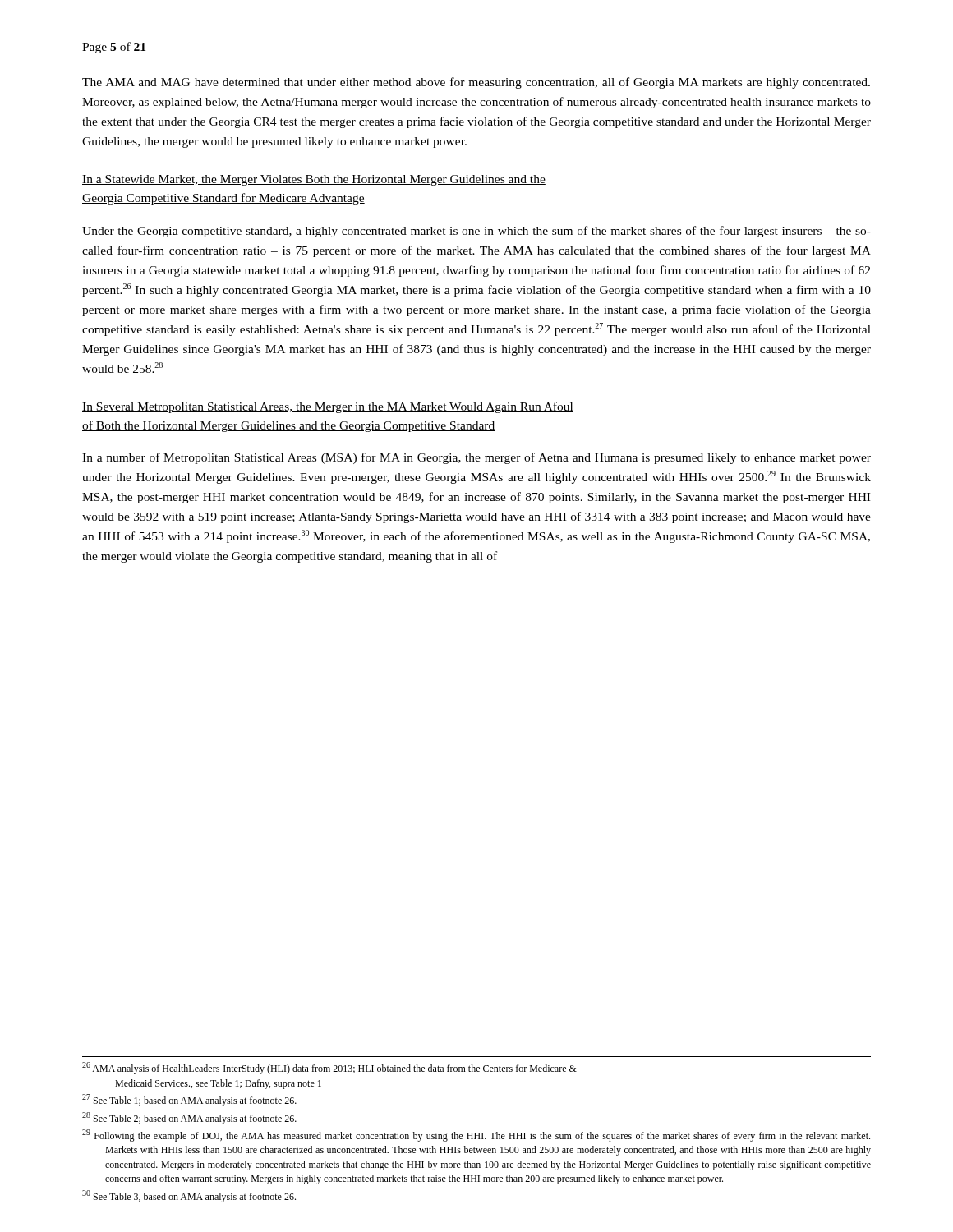The width and height of the screenshot is (953, 1232).
Task: Find the section header on this page that starts "In Several Metropolitan"
Action: (x=328, y=415)
